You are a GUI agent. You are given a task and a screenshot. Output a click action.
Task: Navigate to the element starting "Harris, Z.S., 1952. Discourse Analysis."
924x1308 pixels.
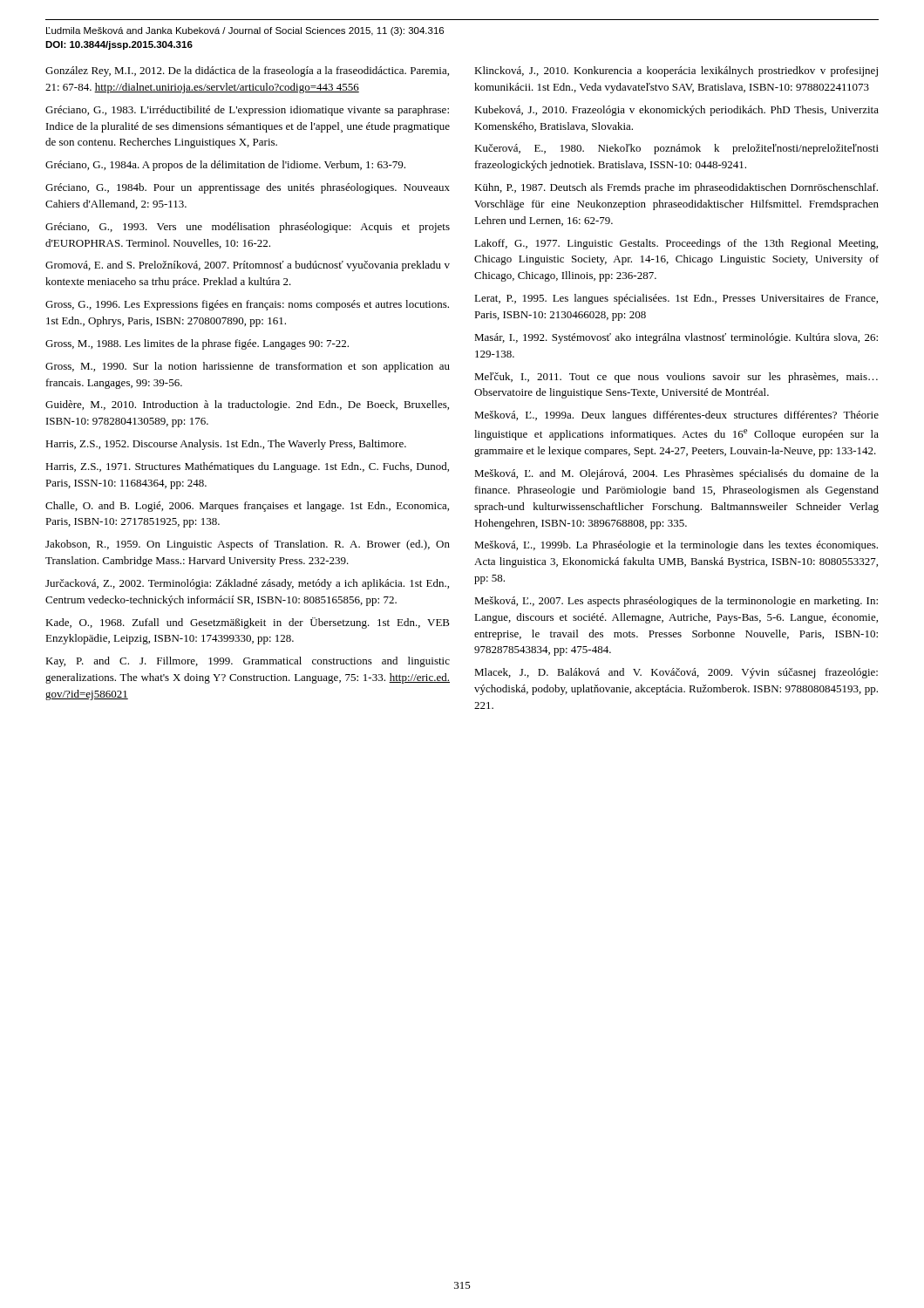click(226, 443)
